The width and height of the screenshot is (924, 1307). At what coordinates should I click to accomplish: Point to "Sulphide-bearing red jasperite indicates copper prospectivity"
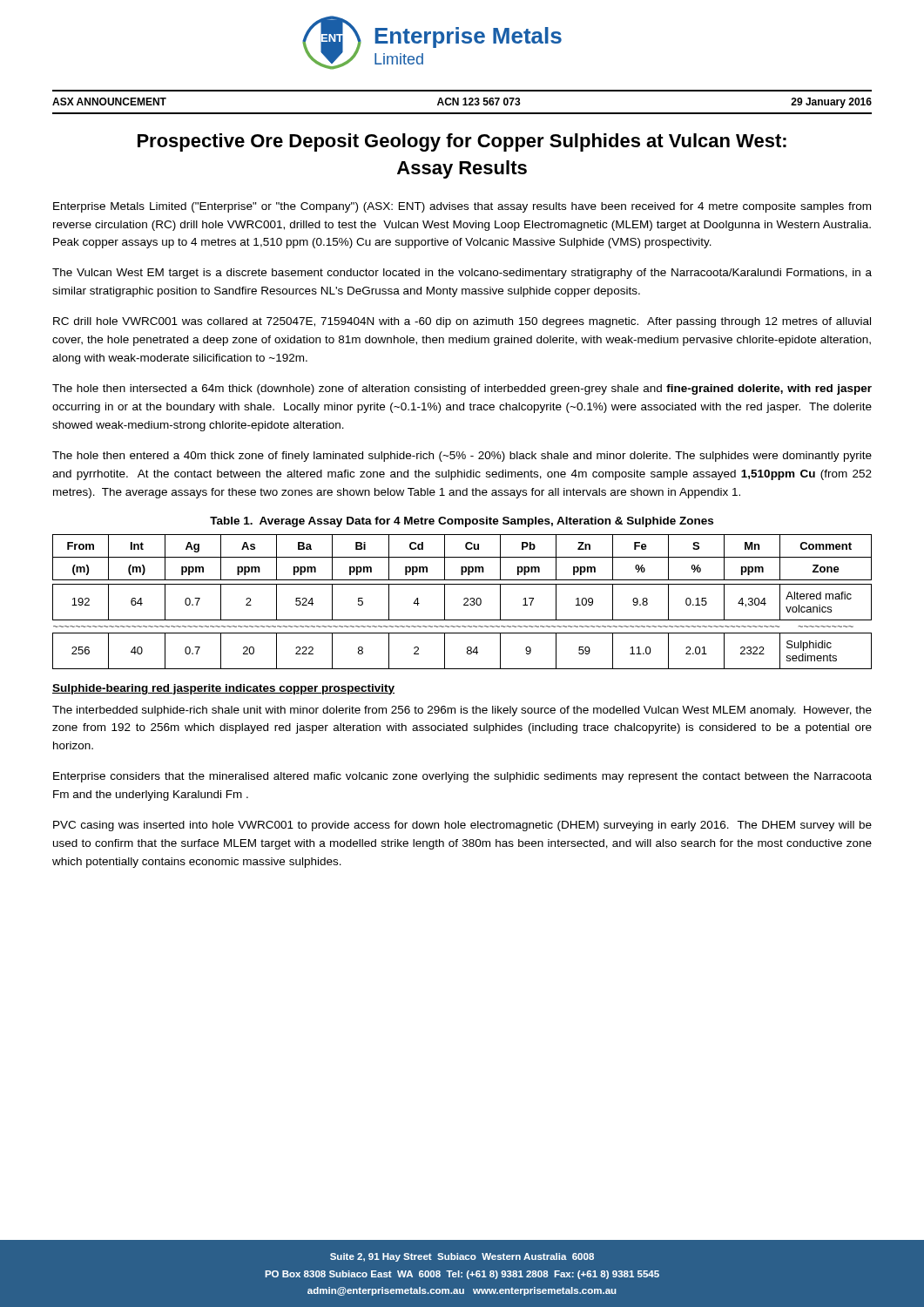pos(223,687)
